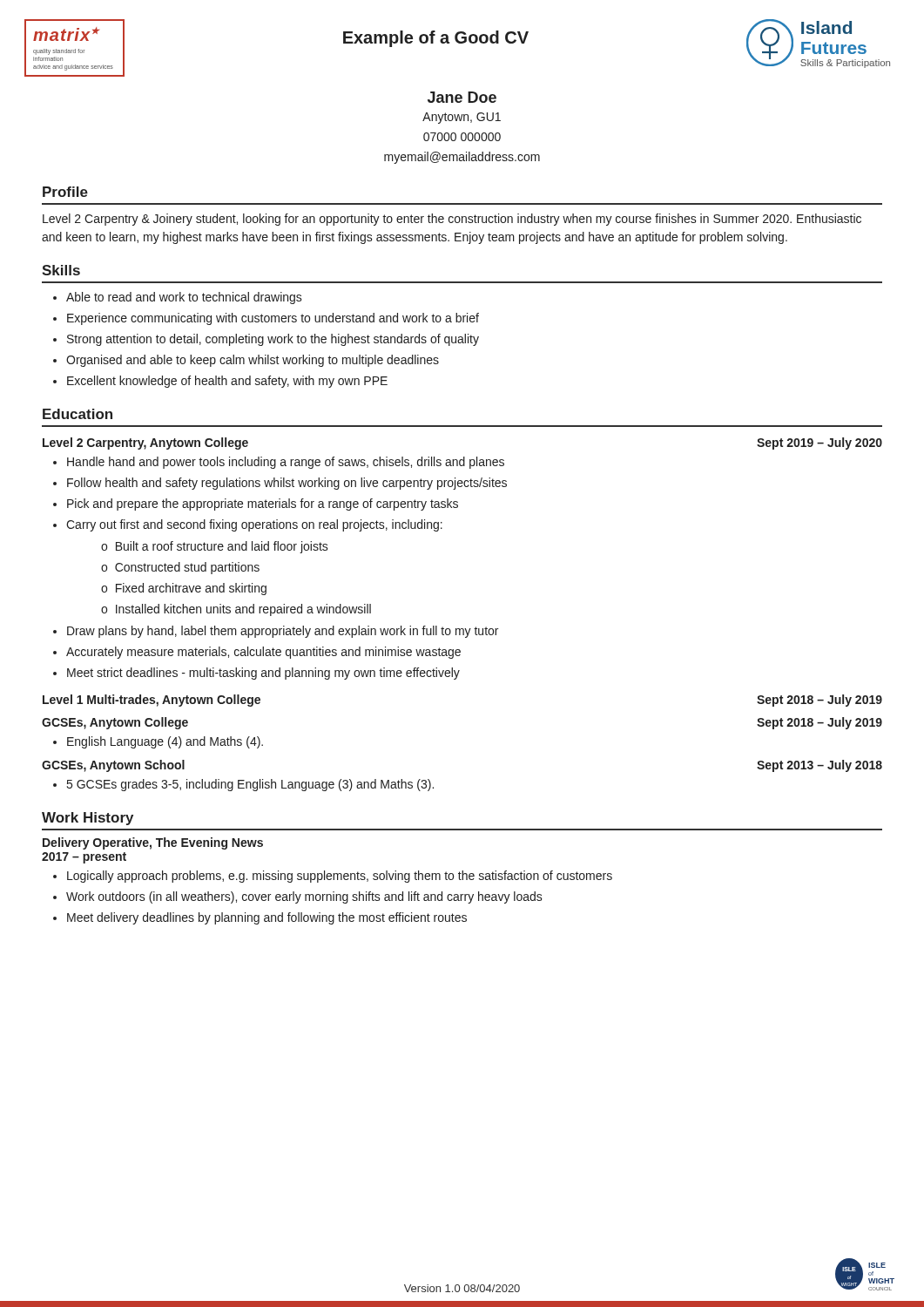Where is the passage that starts "Handle hand and"?

pyautogui.click(x=285, y=461)
